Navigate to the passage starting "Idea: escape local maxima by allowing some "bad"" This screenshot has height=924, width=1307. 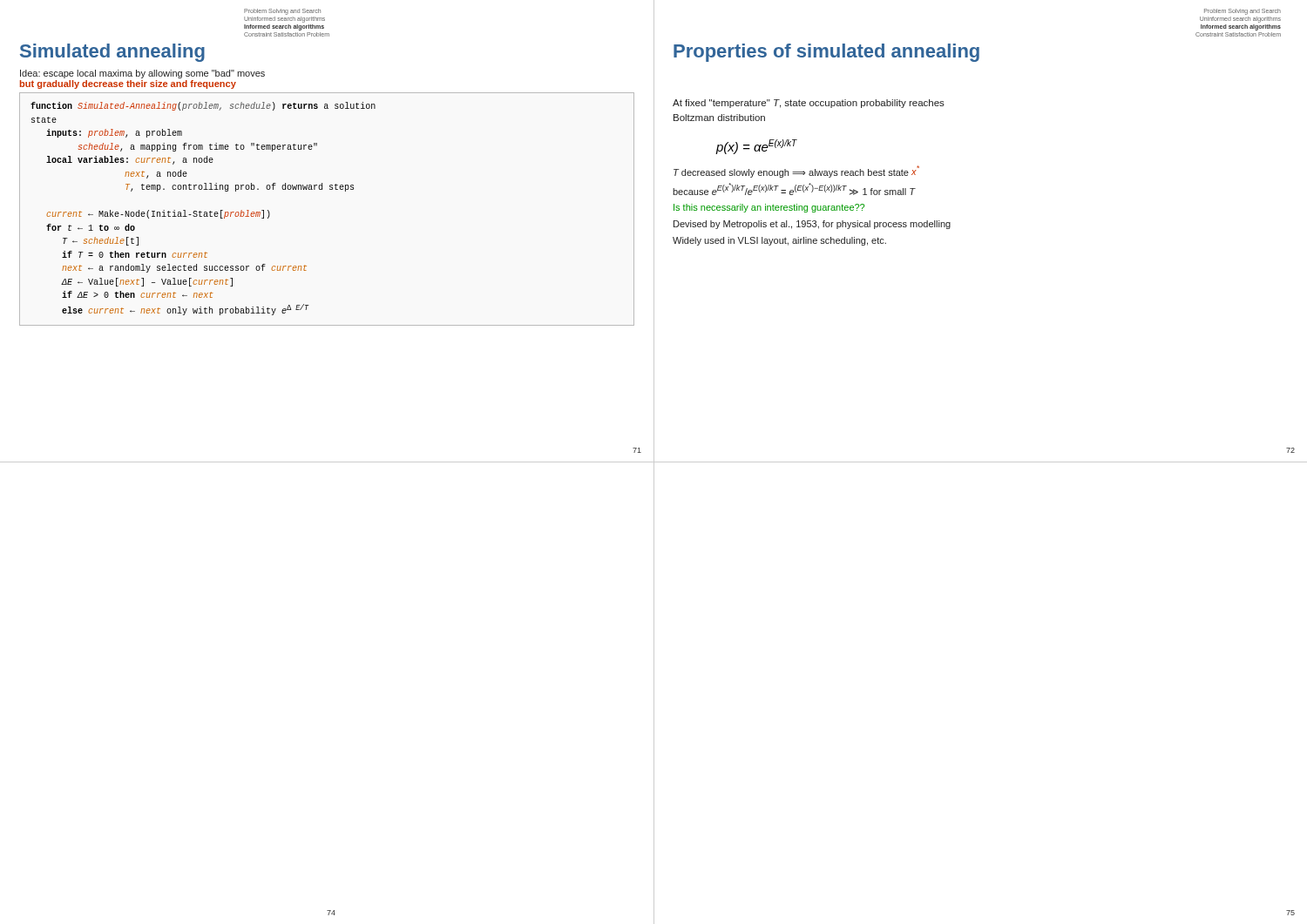[x=142, y=78]
